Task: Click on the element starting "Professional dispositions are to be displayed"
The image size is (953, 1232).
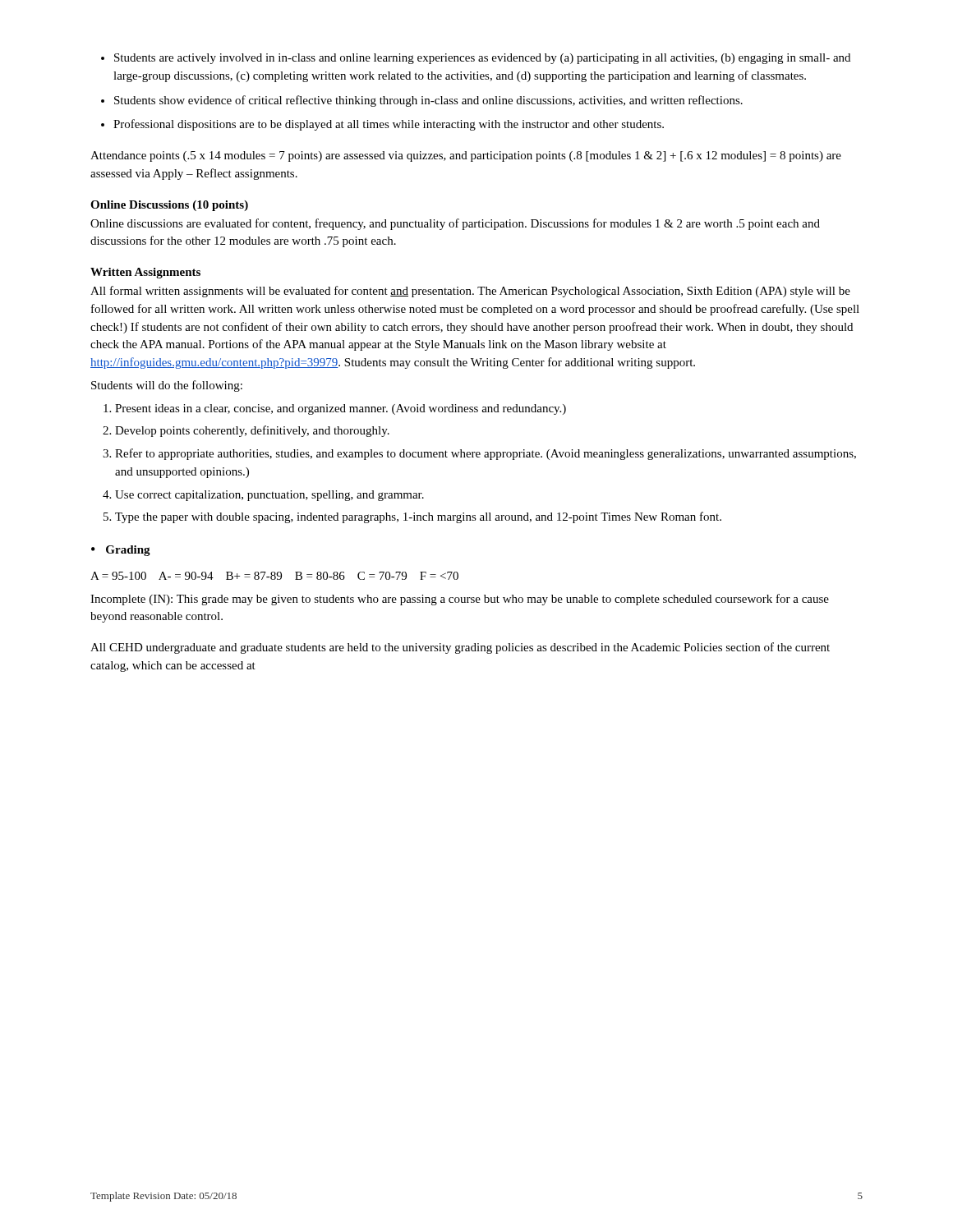Action: point(389,124)
